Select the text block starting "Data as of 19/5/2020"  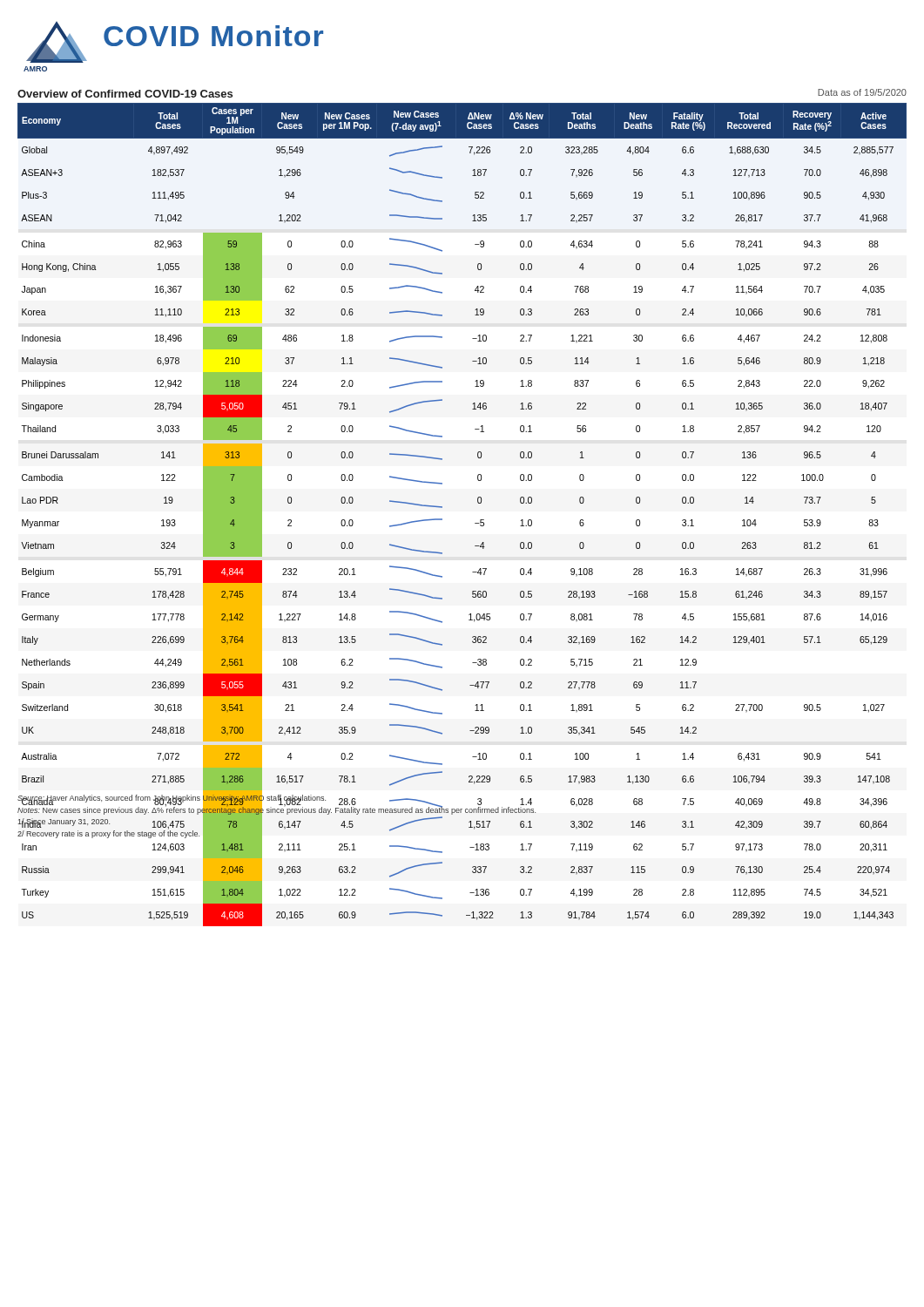click(x=862, y=92)
